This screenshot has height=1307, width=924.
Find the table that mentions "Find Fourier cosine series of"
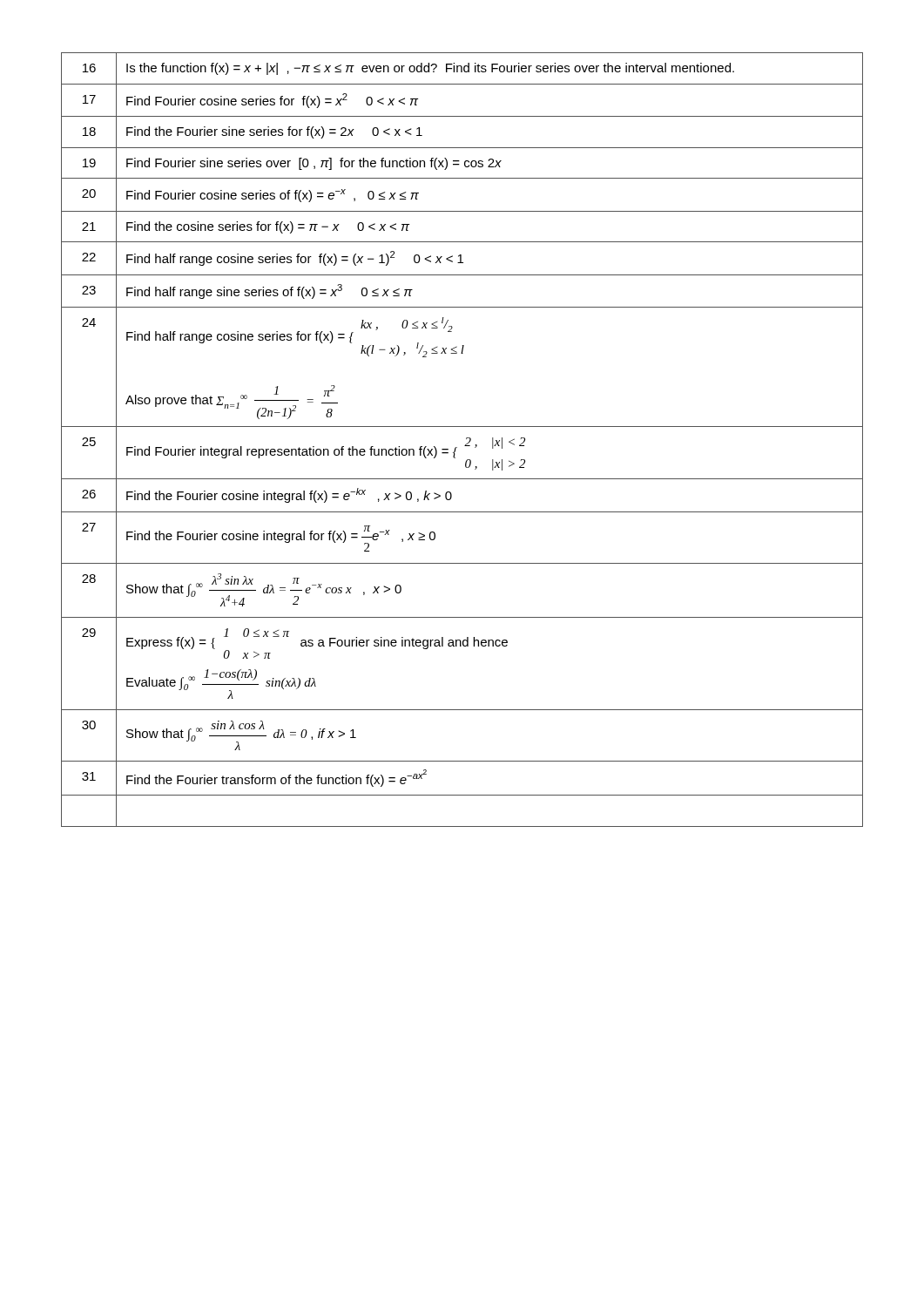pyautogui.click(x=462, y=439)
